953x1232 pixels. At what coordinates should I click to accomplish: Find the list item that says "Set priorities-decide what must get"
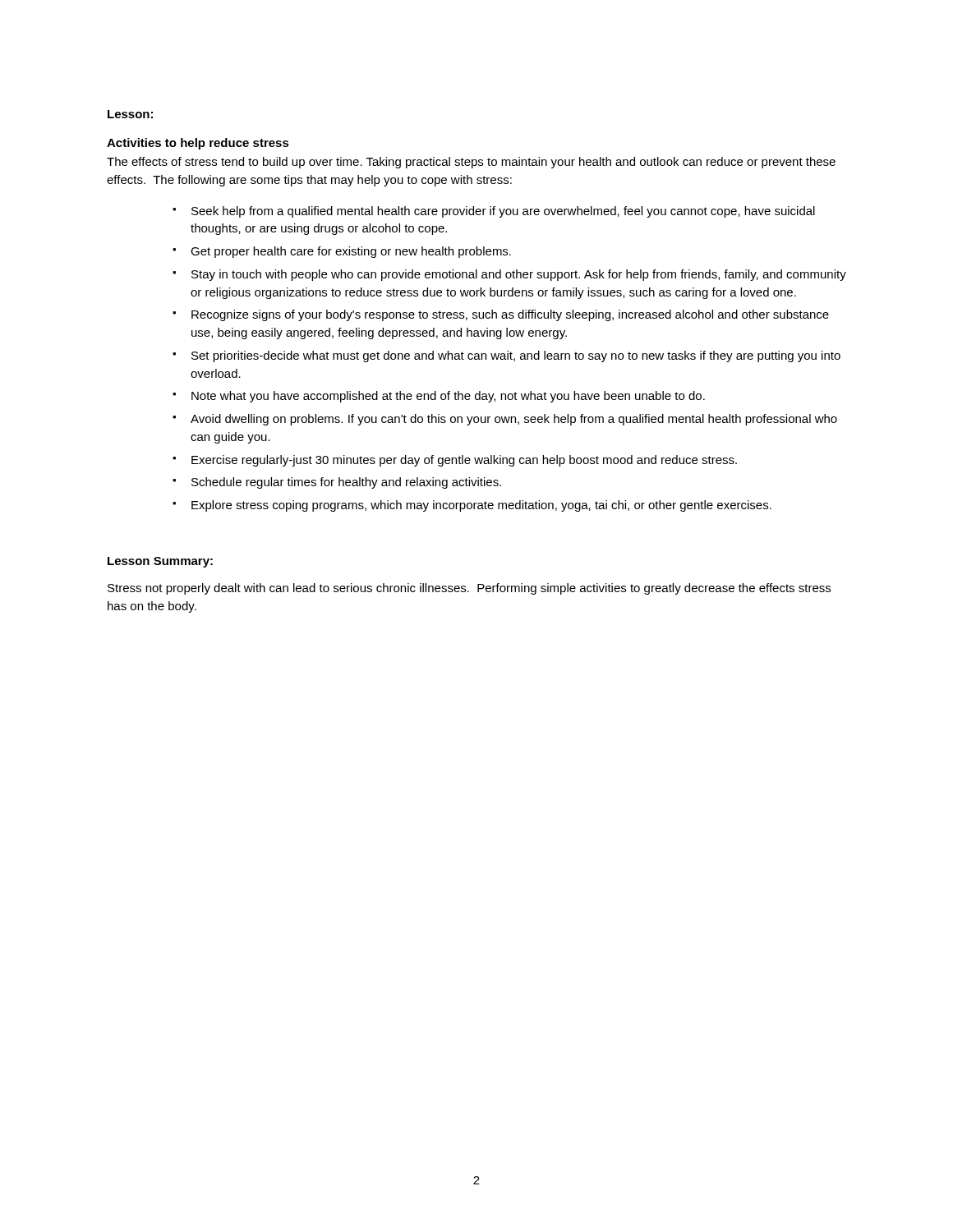tap(516, 364)
